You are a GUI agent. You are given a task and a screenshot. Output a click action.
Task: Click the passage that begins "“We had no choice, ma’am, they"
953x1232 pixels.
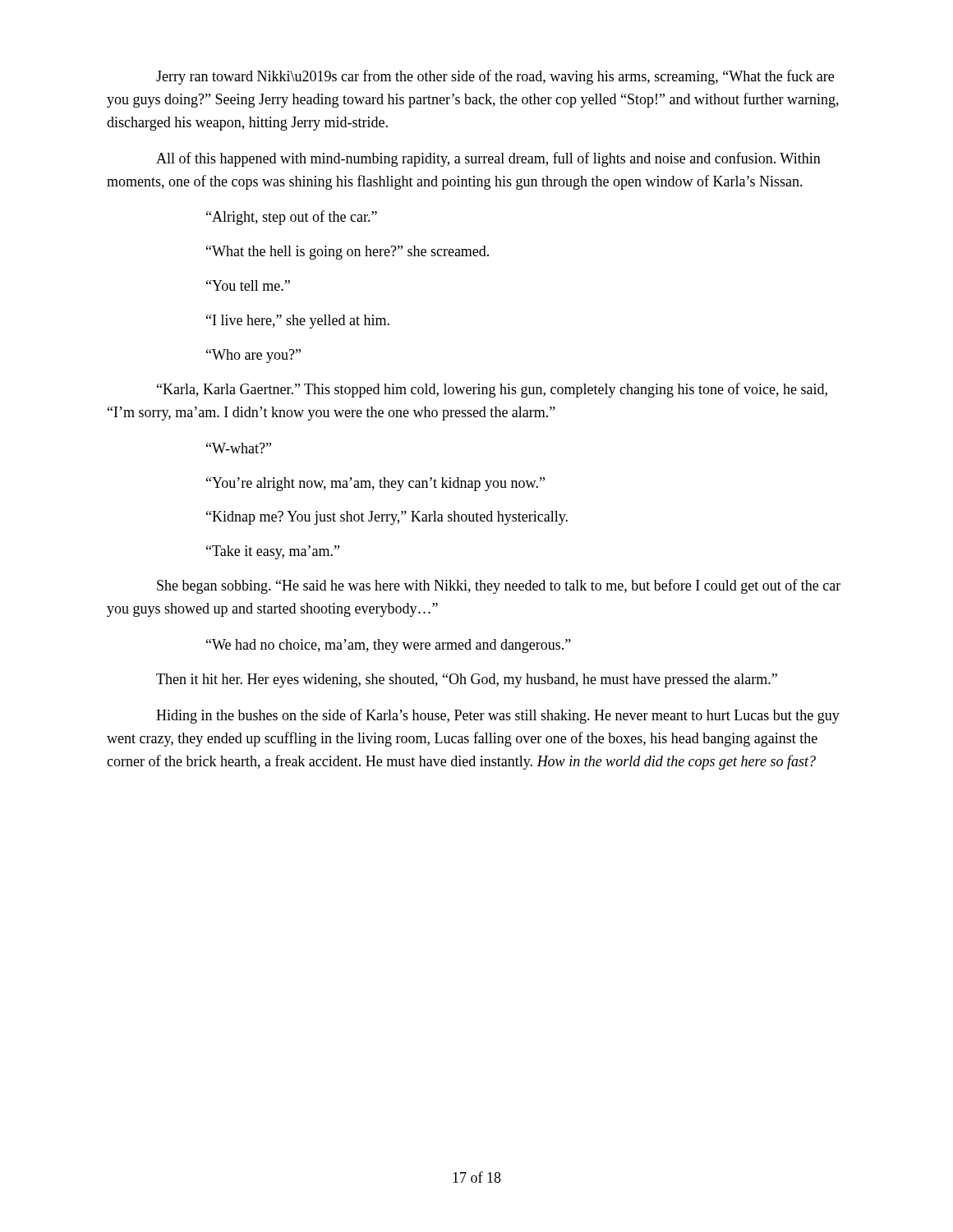tap(388, 645)
